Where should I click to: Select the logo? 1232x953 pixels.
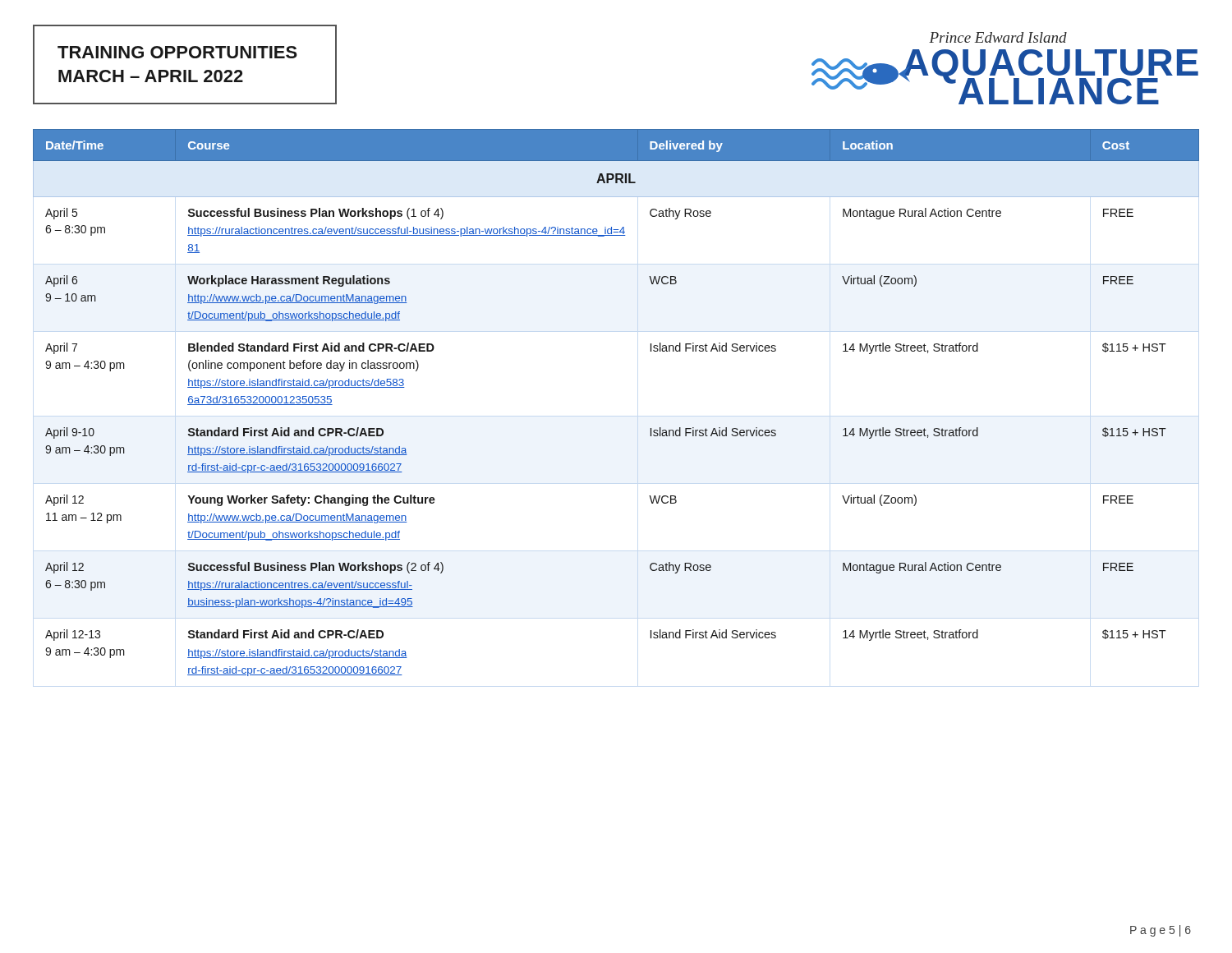click(x=1002, y=68)
